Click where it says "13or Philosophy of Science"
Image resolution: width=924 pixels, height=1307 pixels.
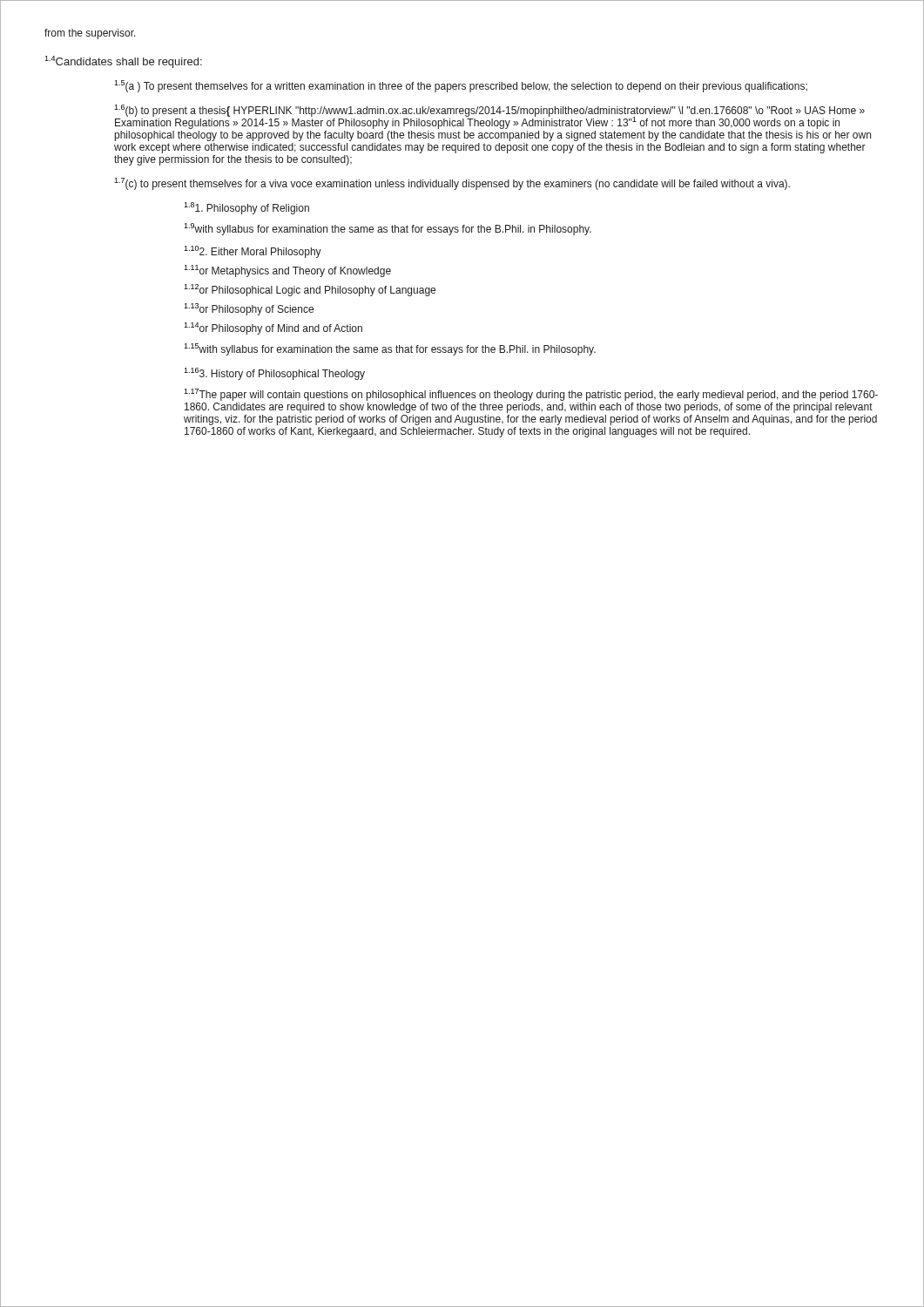249,309
